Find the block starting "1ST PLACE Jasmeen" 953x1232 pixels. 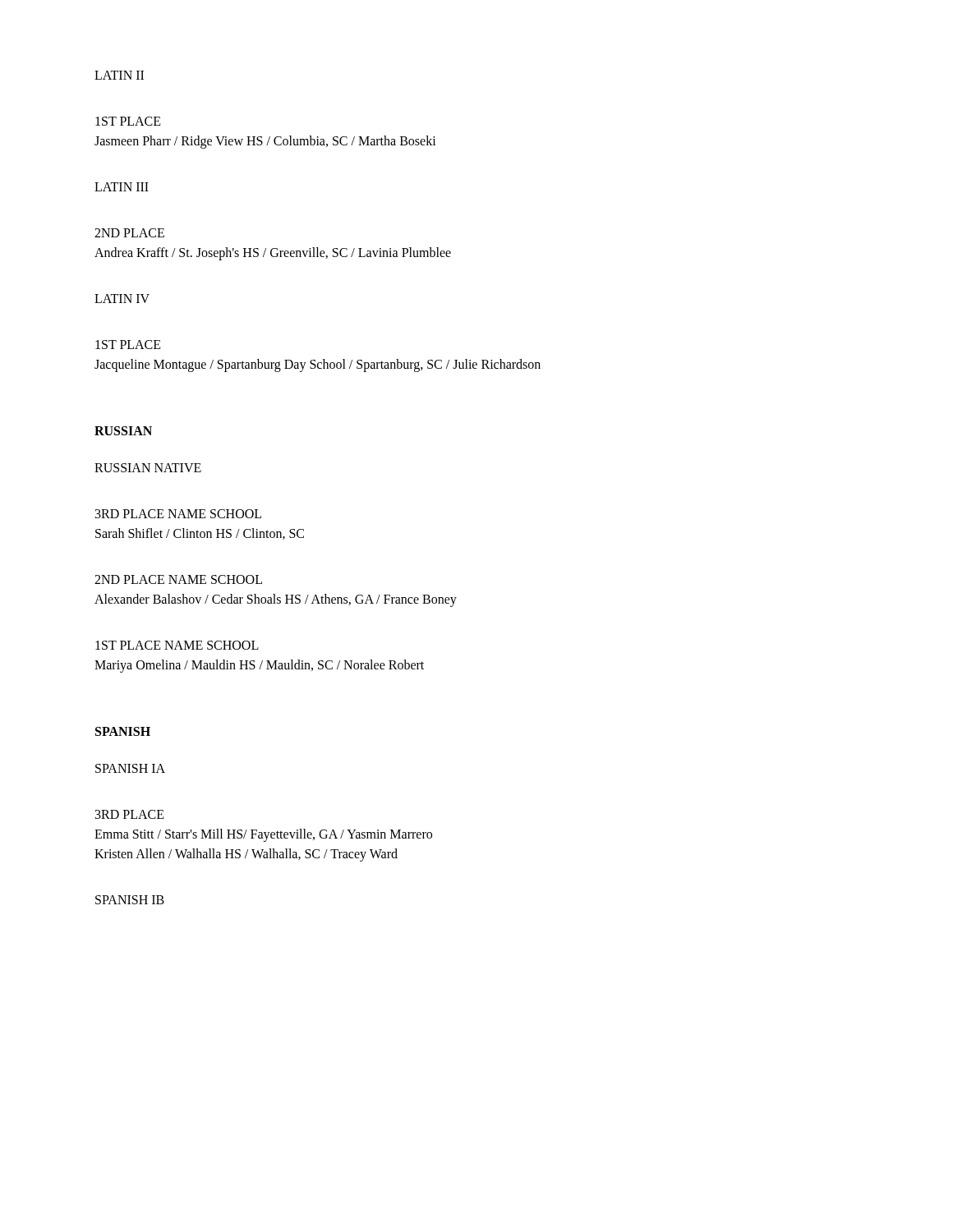[x=128, y=121]
